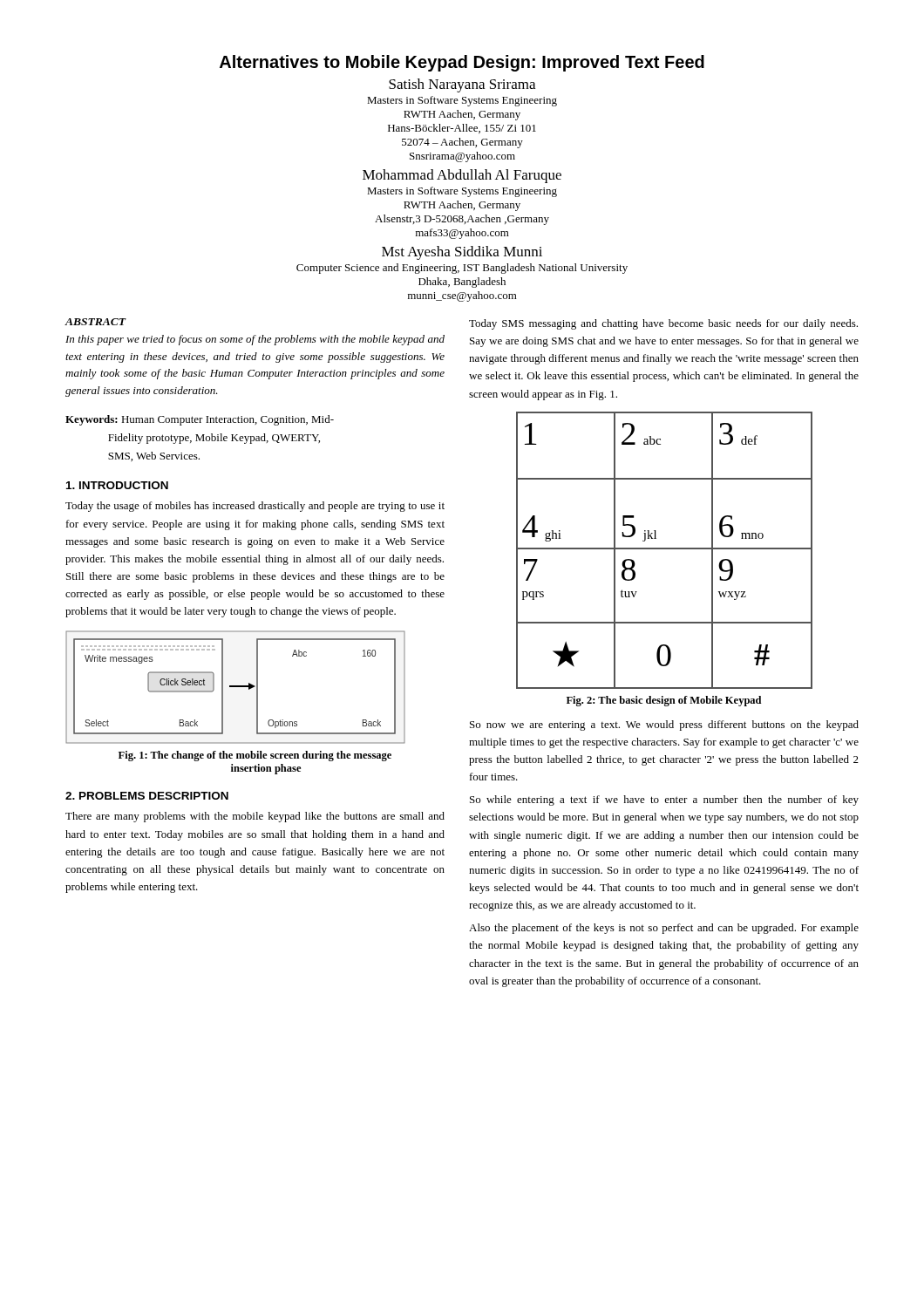Point to the text block starting "Also the placement of the keys is"
924x1308 pixels.
[x=664, y=954]
